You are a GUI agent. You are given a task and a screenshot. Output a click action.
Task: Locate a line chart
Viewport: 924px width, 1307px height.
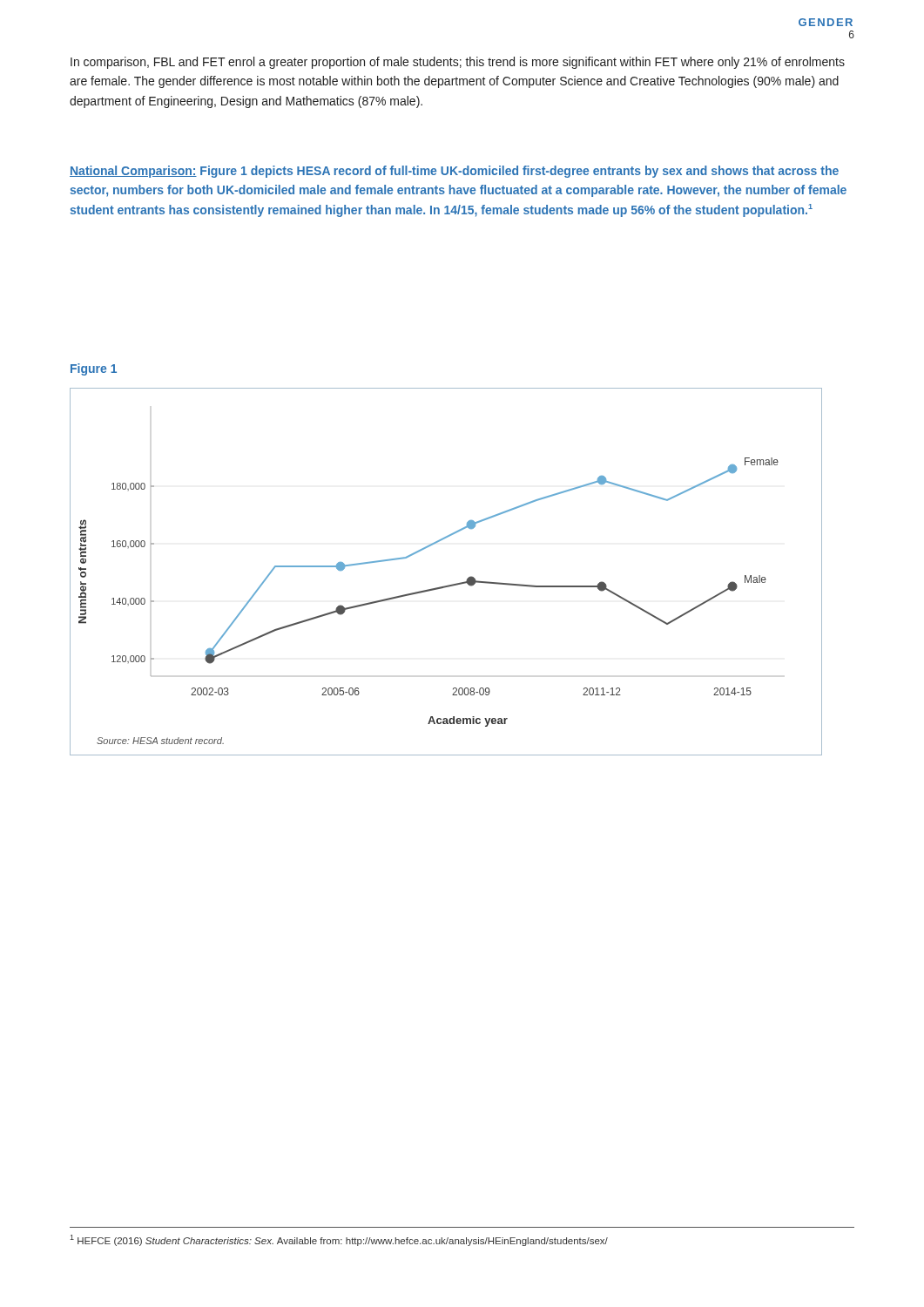[446, 572]
